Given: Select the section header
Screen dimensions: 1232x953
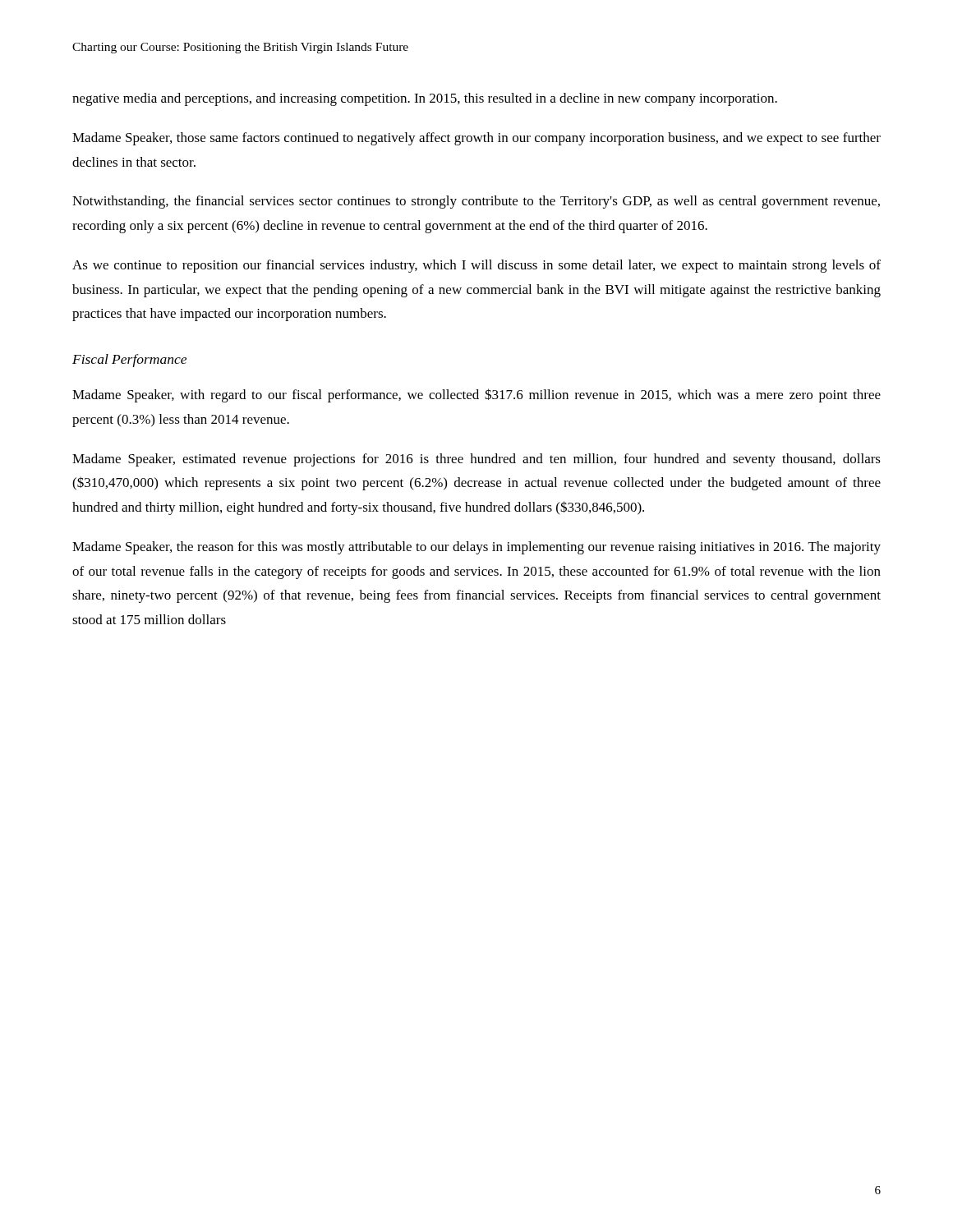Looking at the screenshot, I should (x=130, y=359).
